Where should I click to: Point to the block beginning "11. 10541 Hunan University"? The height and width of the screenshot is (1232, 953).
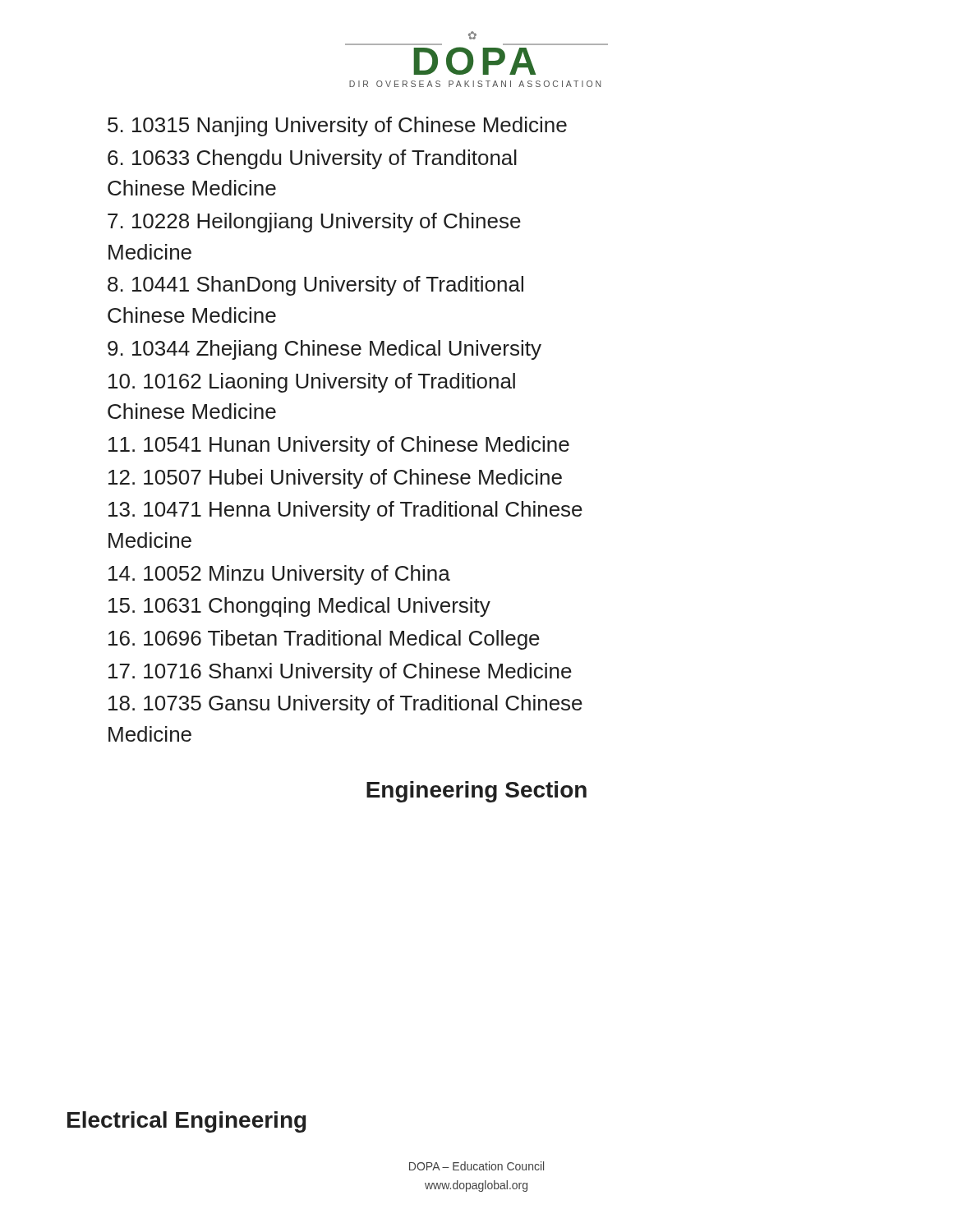click(x=338, y=444)
